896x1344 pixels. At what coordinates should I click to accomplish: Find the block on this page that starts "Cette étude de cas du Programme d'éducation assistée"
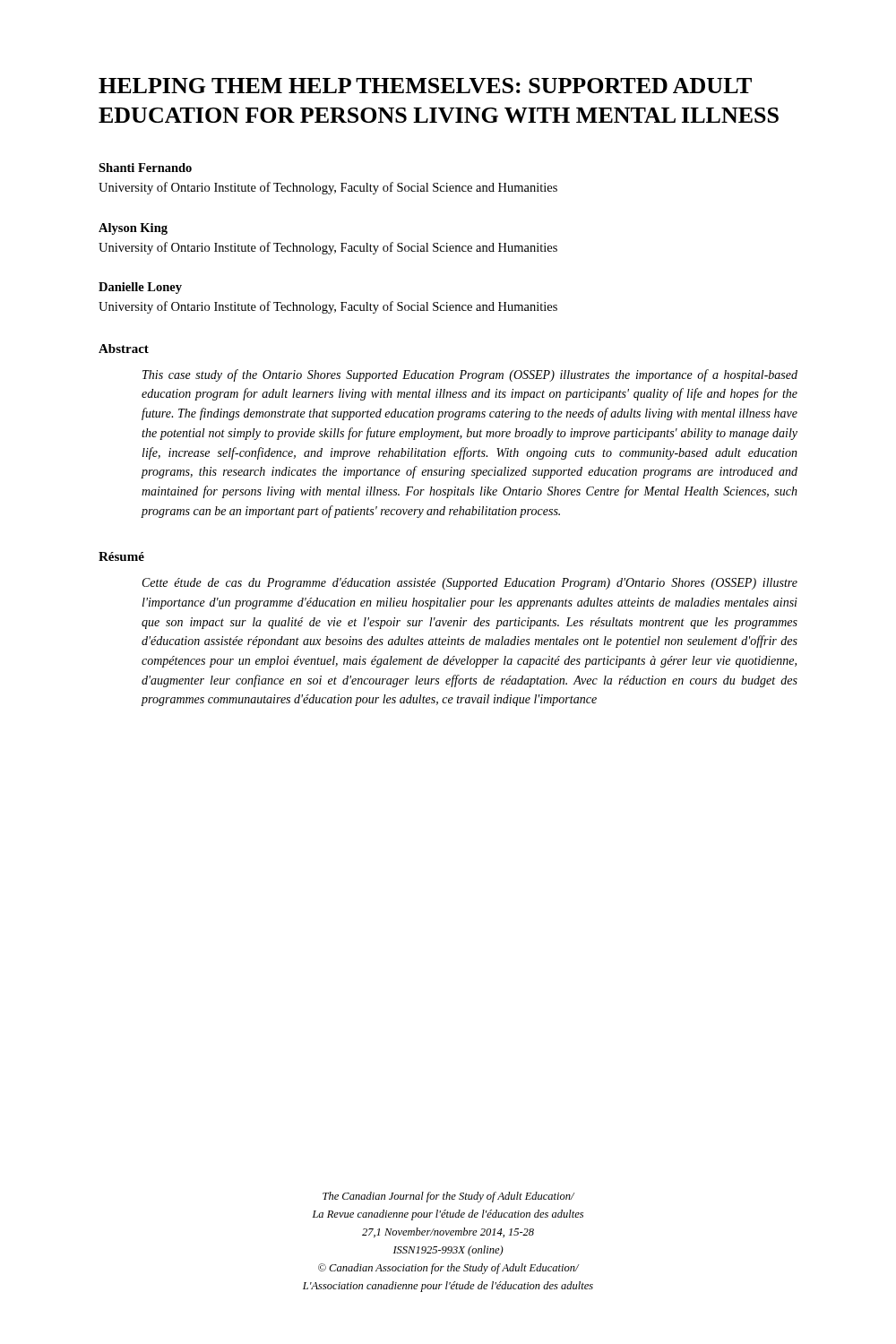click(470, 641)
